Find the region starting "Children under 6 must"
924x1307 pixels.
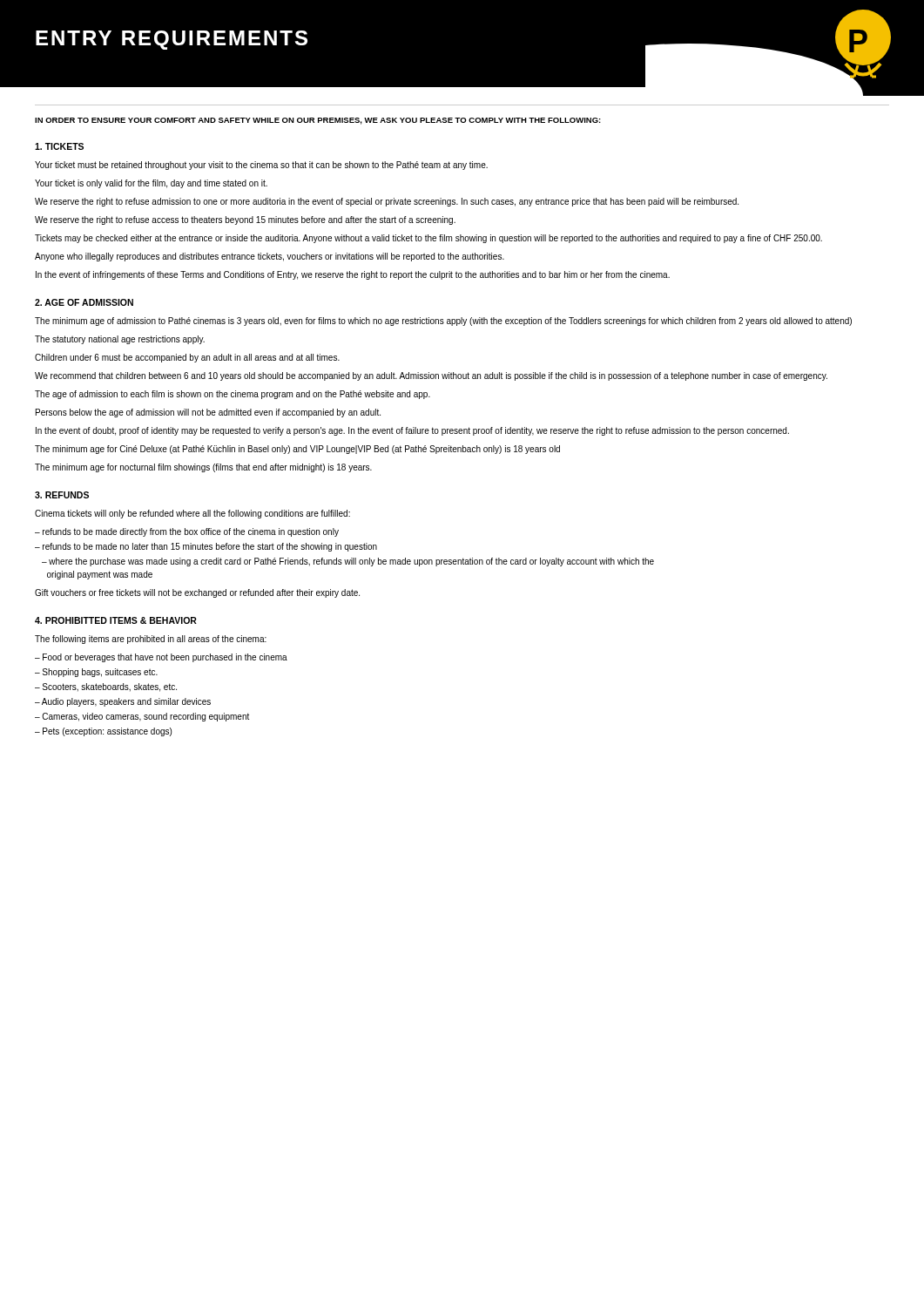[187, 358]
